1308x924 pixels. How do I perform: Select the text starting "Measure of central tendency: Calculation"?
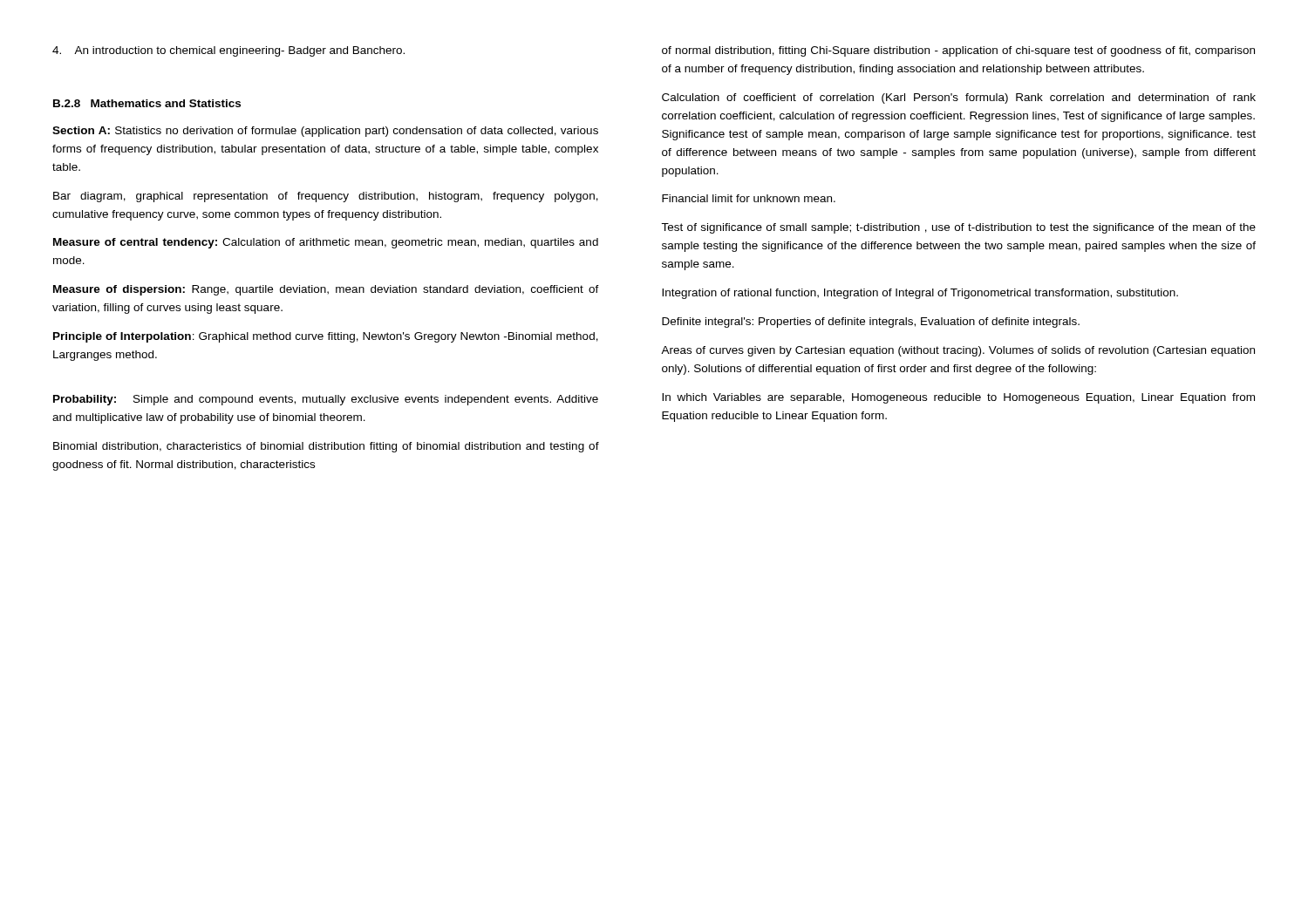(325, 251)
